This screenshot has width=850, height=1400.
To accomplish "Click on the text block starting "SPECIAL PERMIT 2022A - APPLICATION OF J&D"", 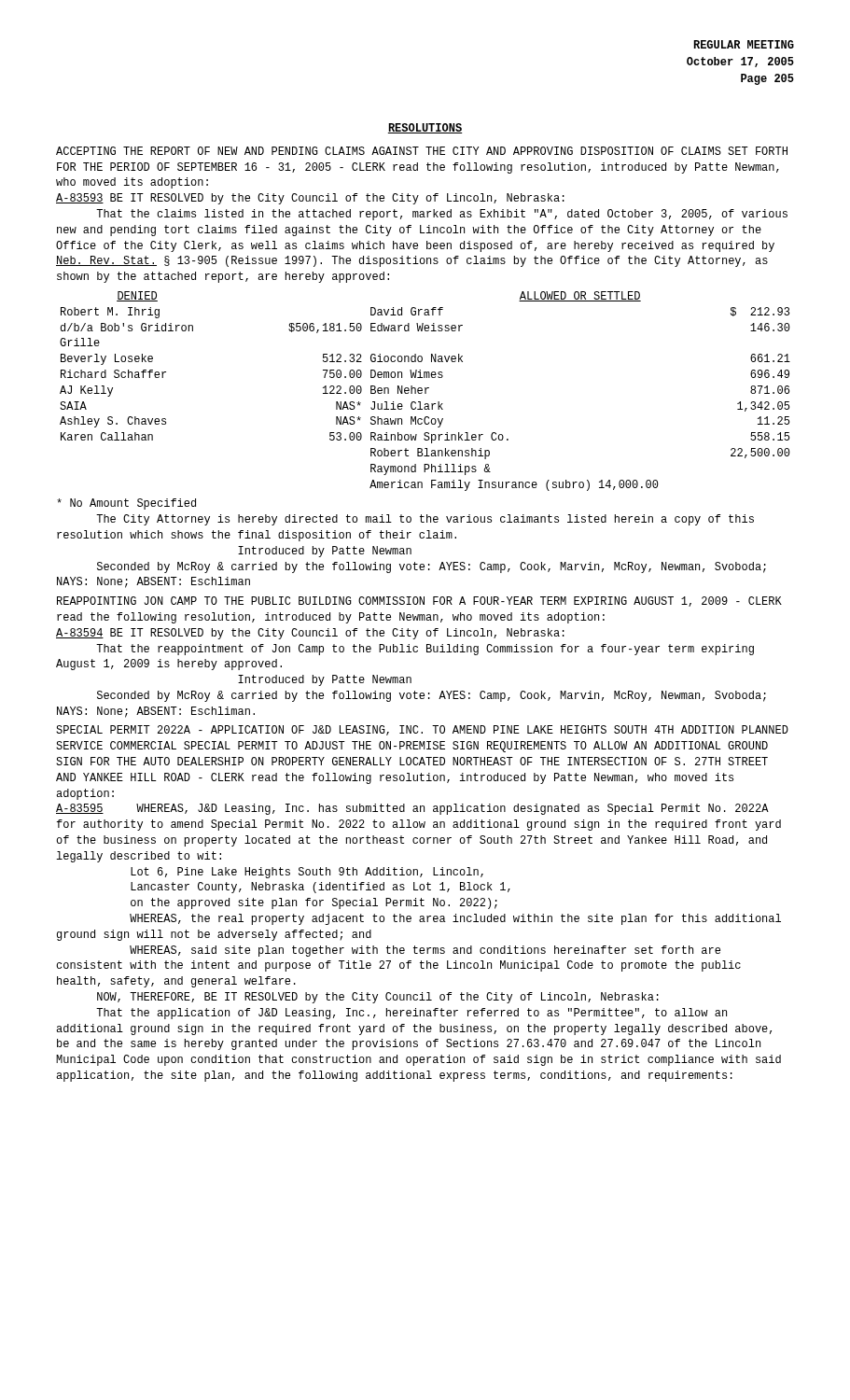I will point(422,904).
